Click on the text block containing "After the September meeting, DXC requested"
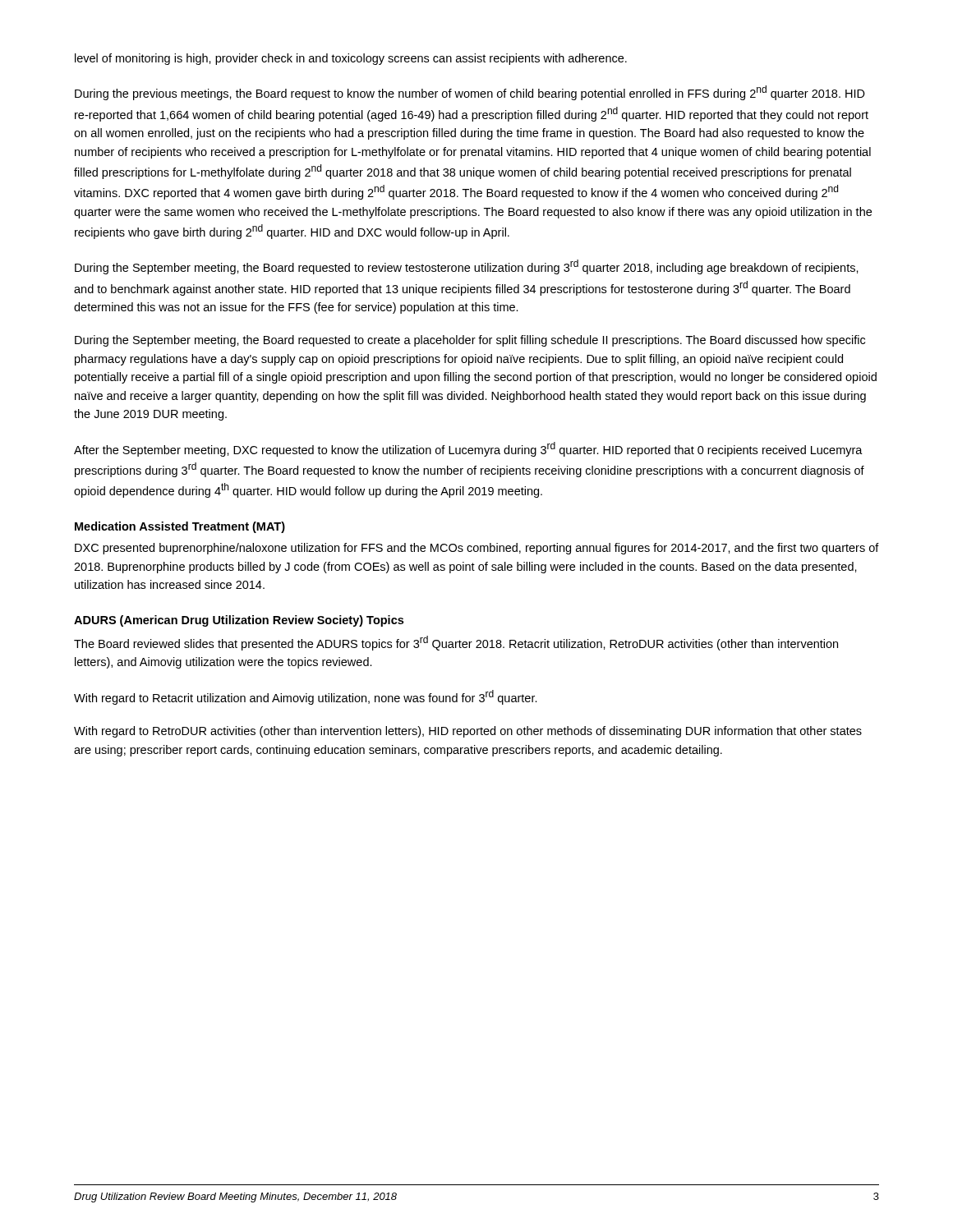 469,469
